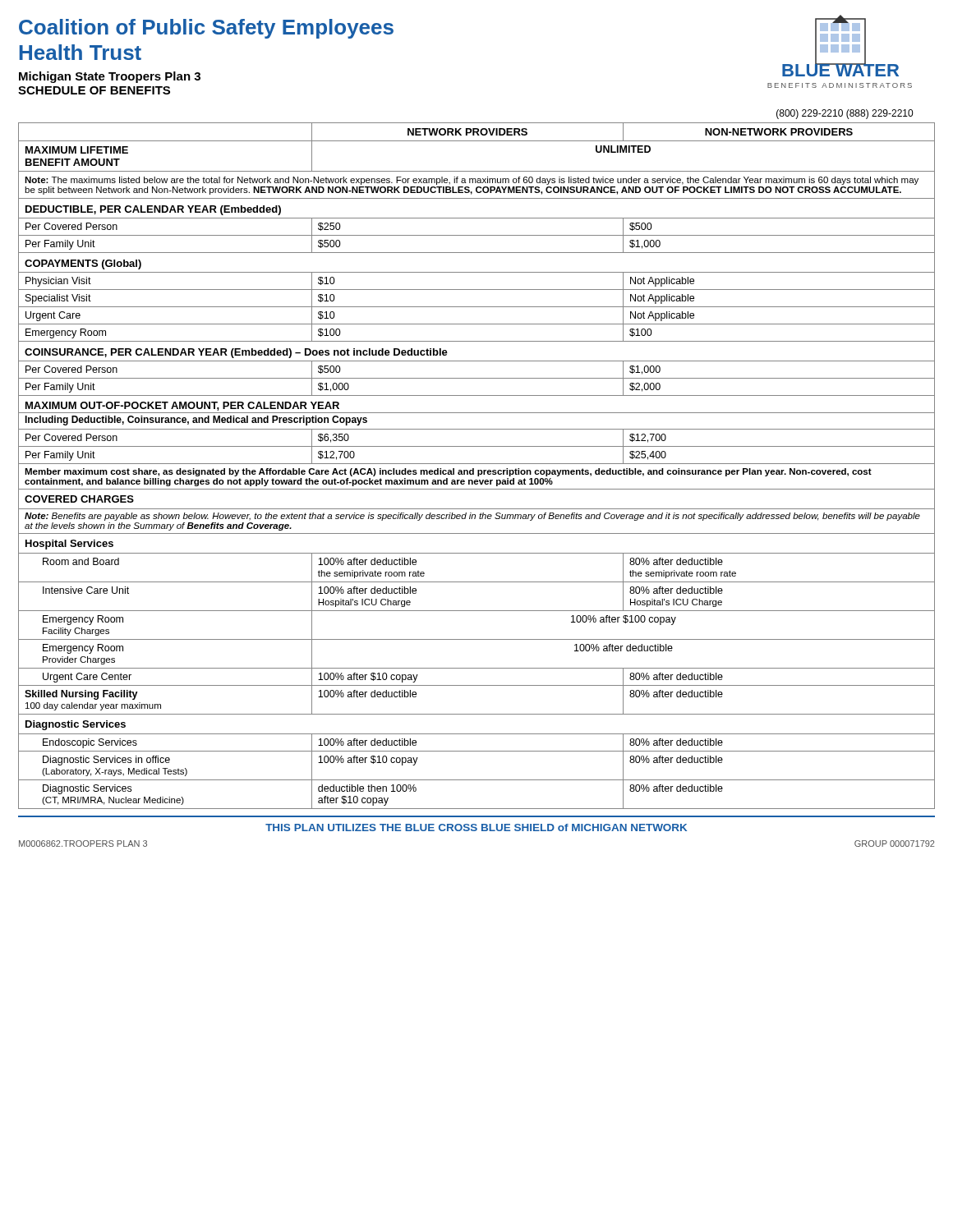Click on the table containing "MAXIMUM LIFETIMEBENEFIT AMOUNT"
The height and width of the screenshot is (1232, 953).
(165, 156)
